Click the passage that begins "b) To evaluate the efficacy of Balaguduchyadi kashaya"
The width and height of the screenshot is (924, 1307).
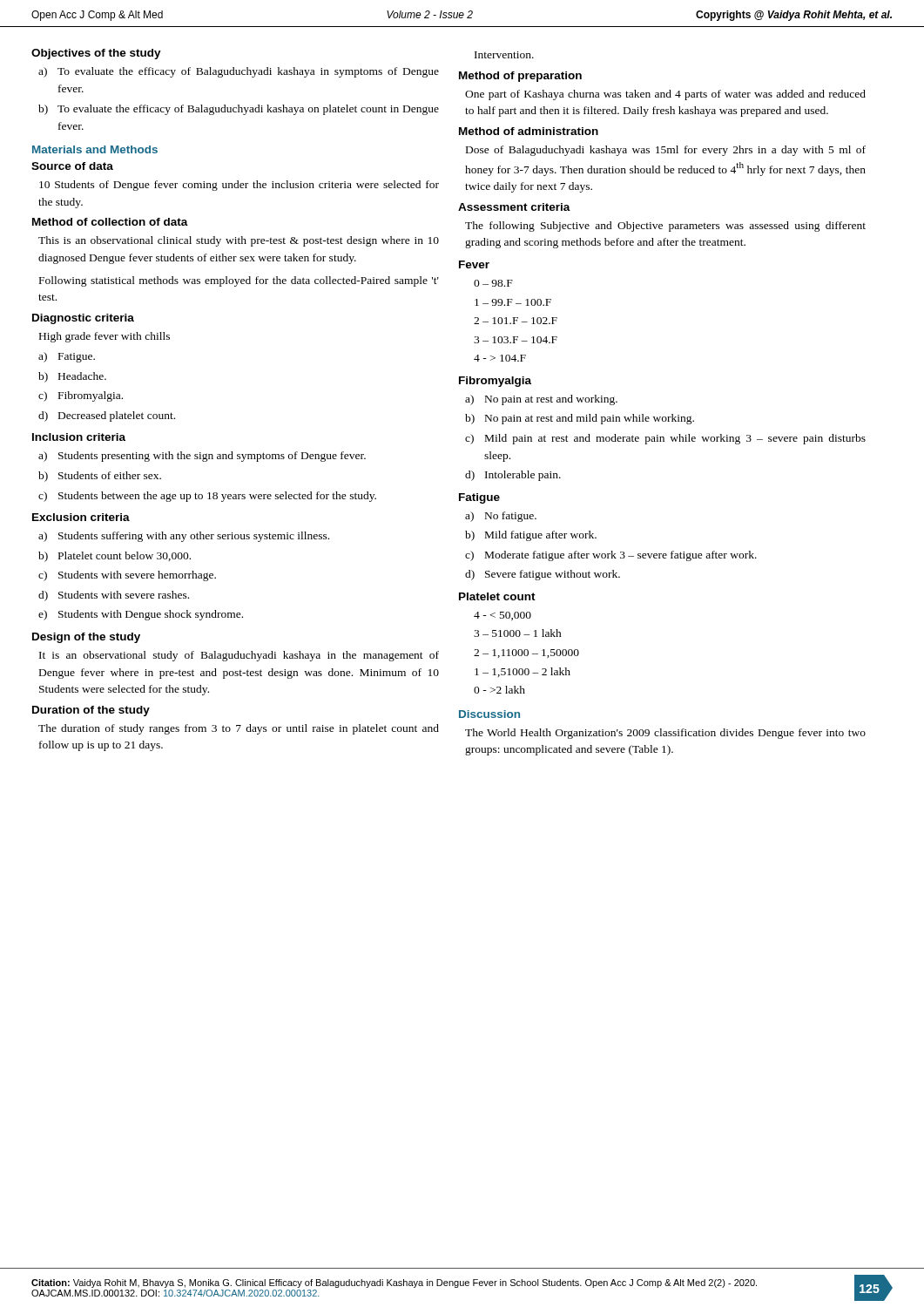point(239,117)
